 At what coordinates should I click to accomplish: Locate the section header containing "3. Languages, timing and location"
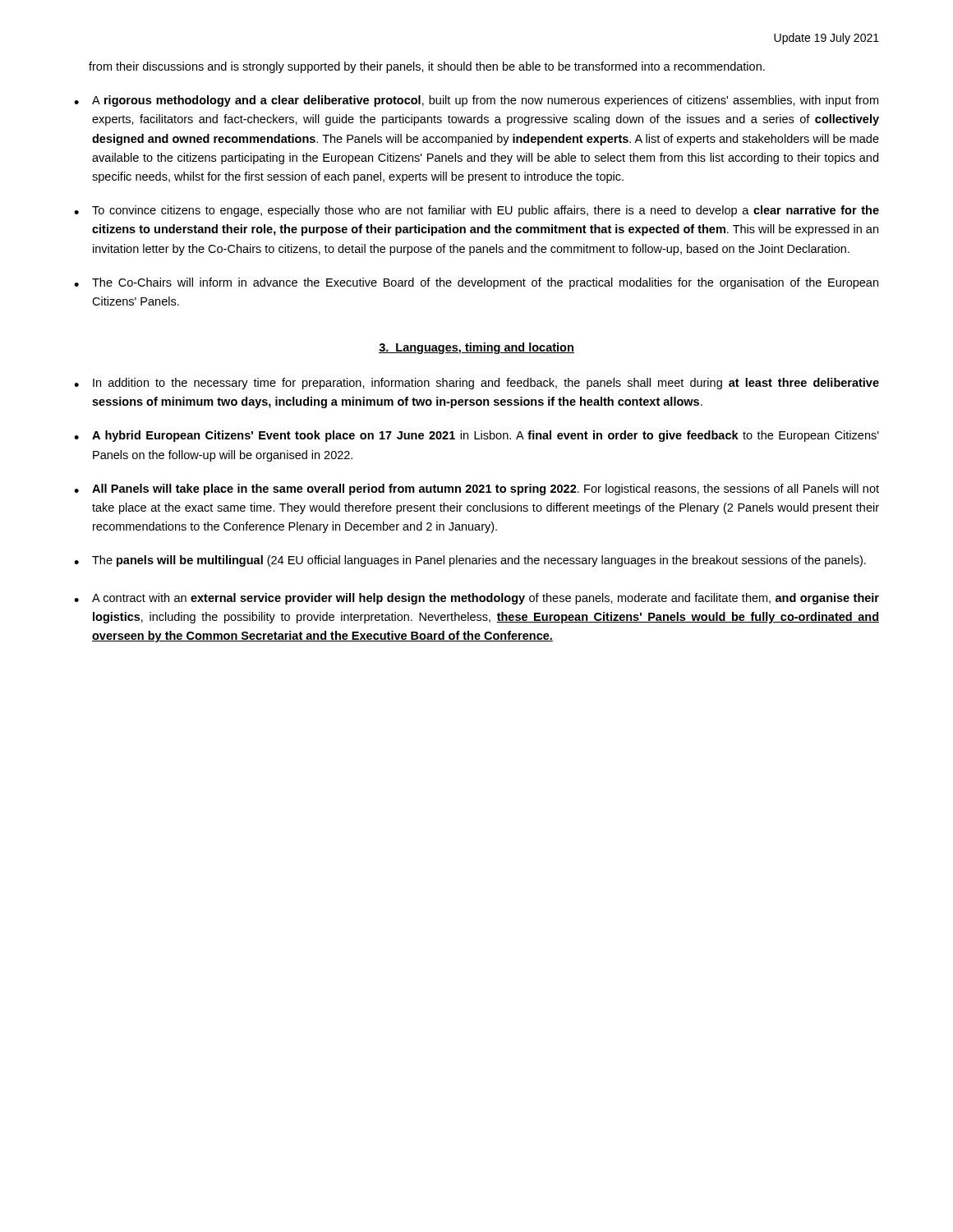476,347
